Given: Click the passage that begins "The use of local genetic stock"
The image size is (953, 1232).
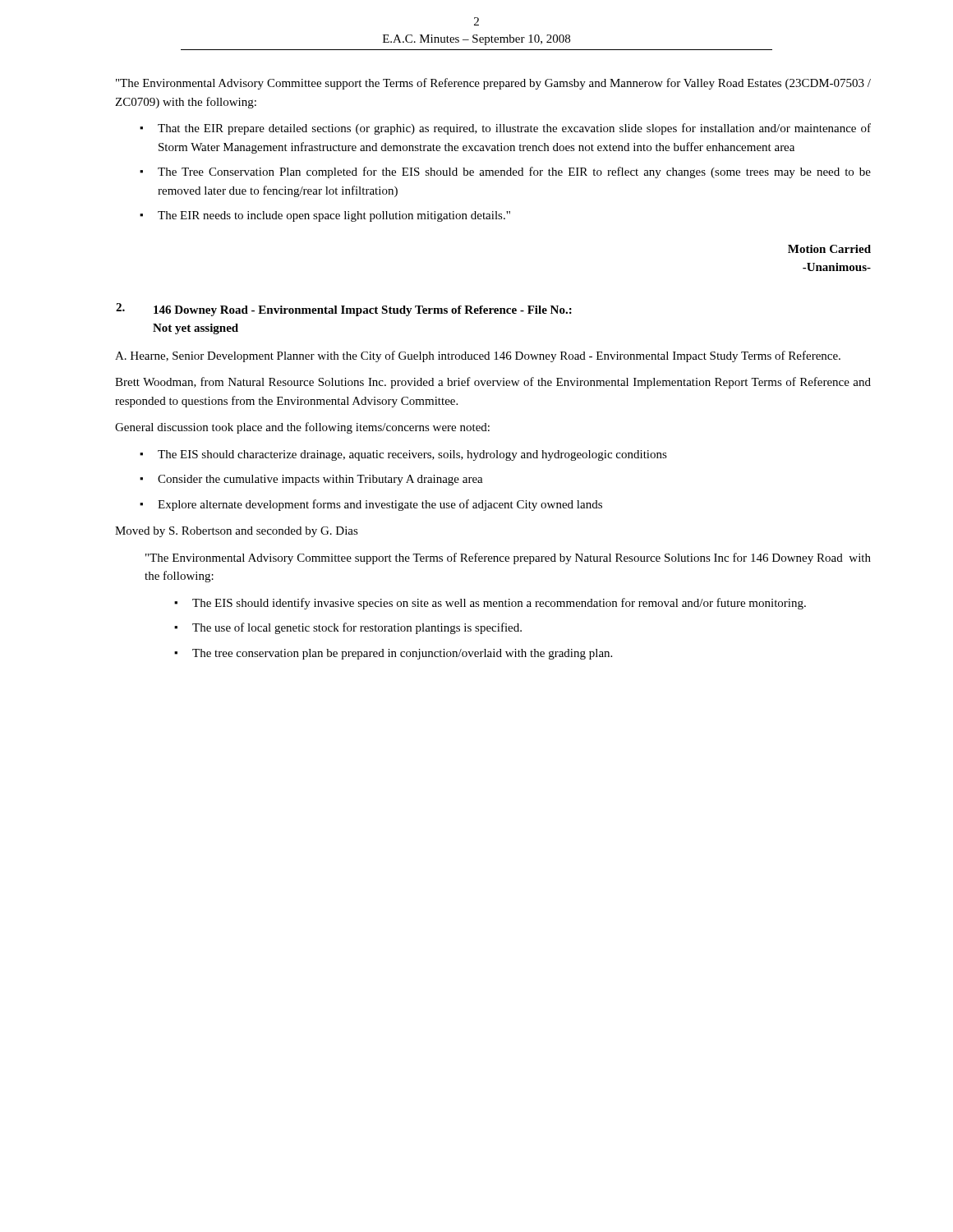Looking at the screenshot, I should [x=357, y=628].
